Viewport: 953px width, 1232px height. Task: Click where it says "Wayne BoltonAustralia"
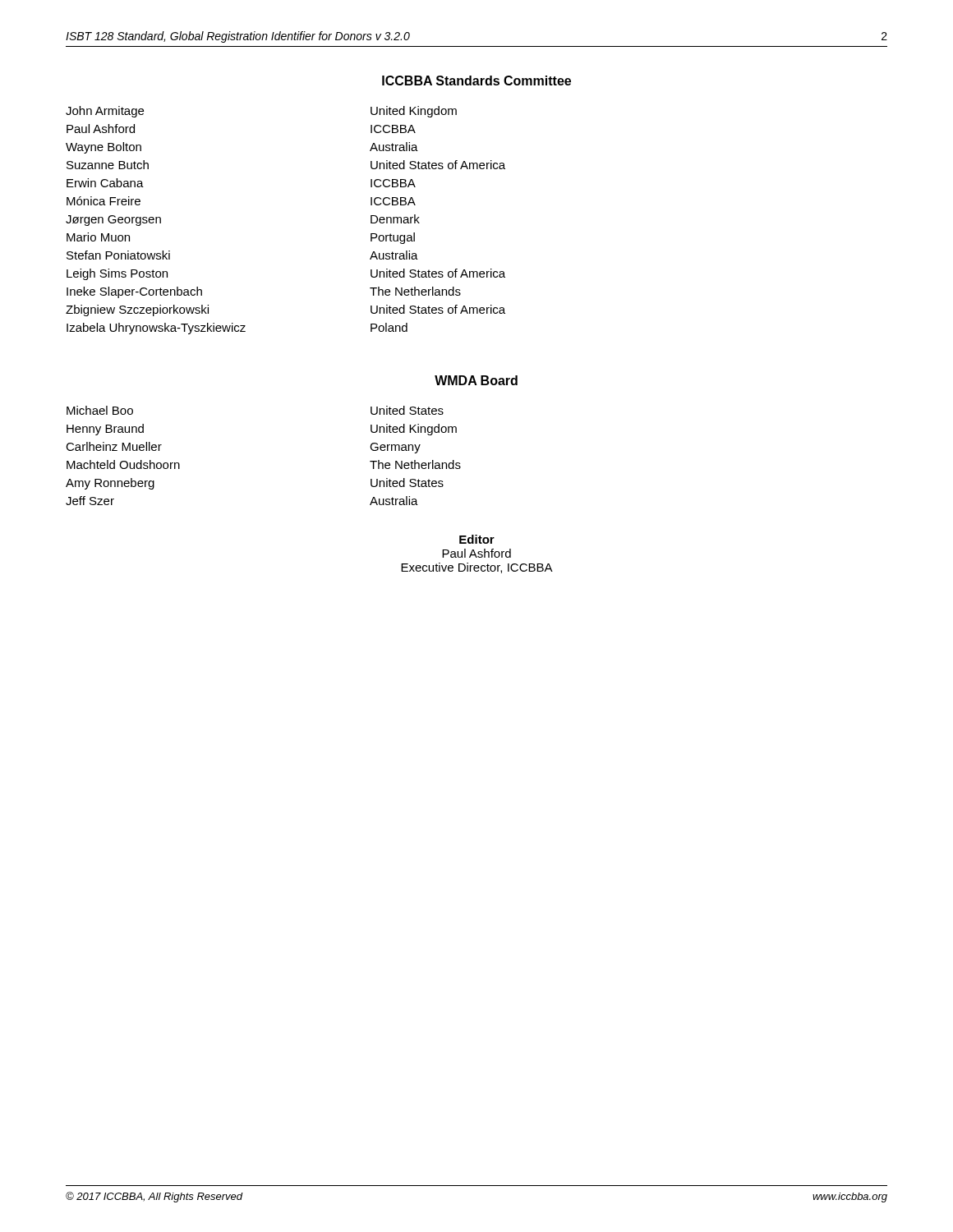[x=100, y=147]
